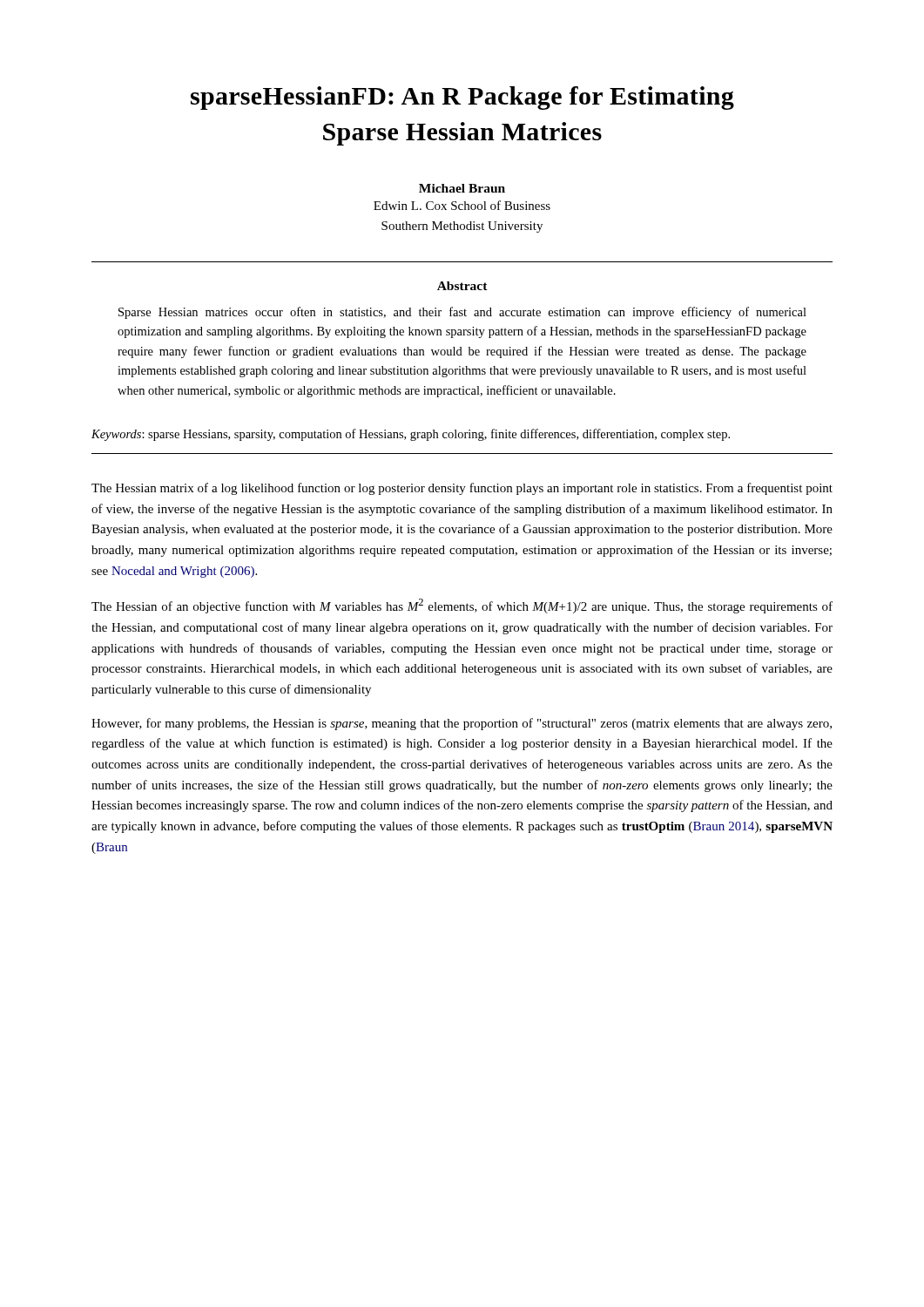This screenshot has width=924, height=1307.
Task: Locate a section header
Action: pos(462,285)
